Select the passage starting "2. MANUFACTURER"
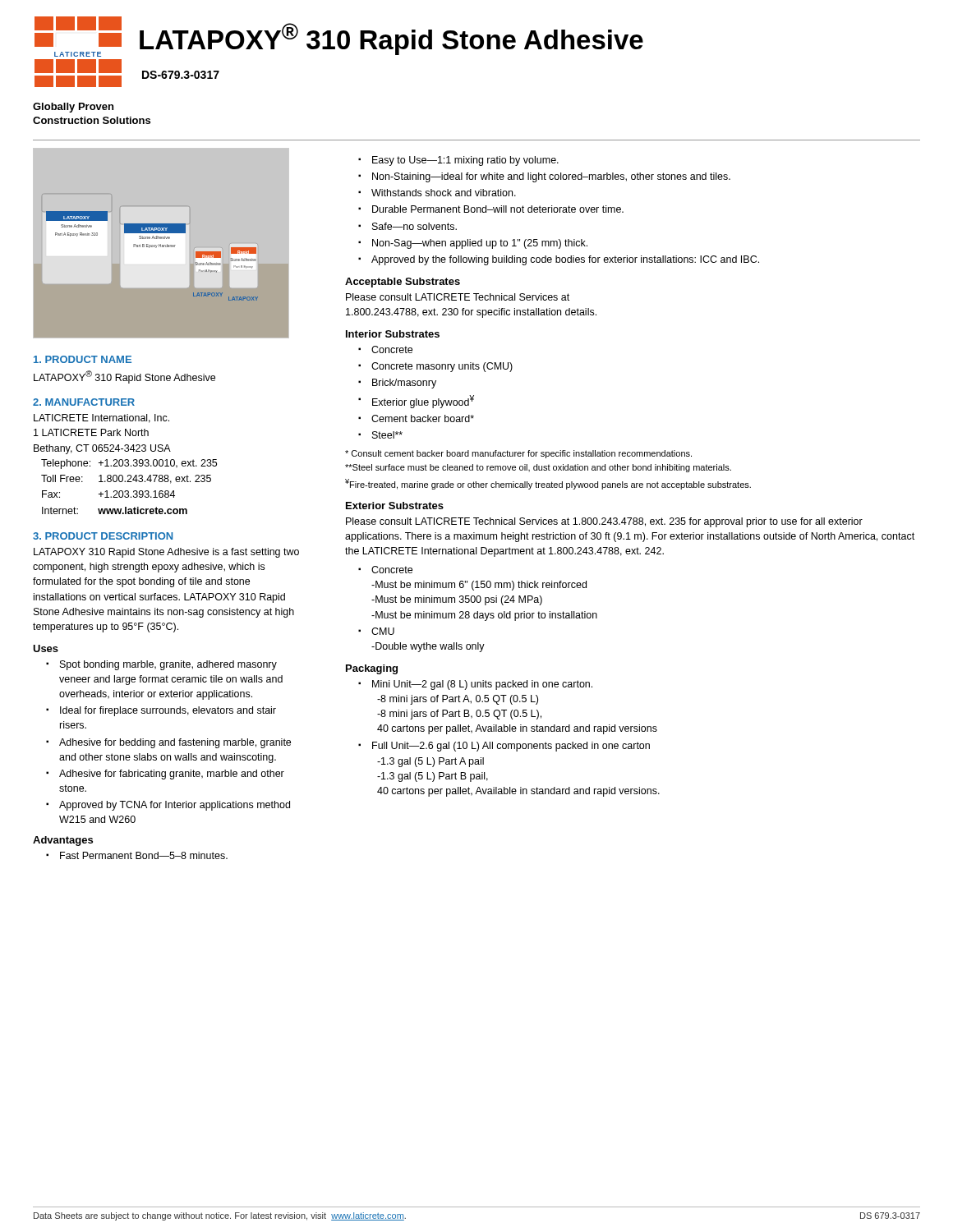Viewport: 953px width, 1232px height. pyautogui.click(x=84, y=402)
